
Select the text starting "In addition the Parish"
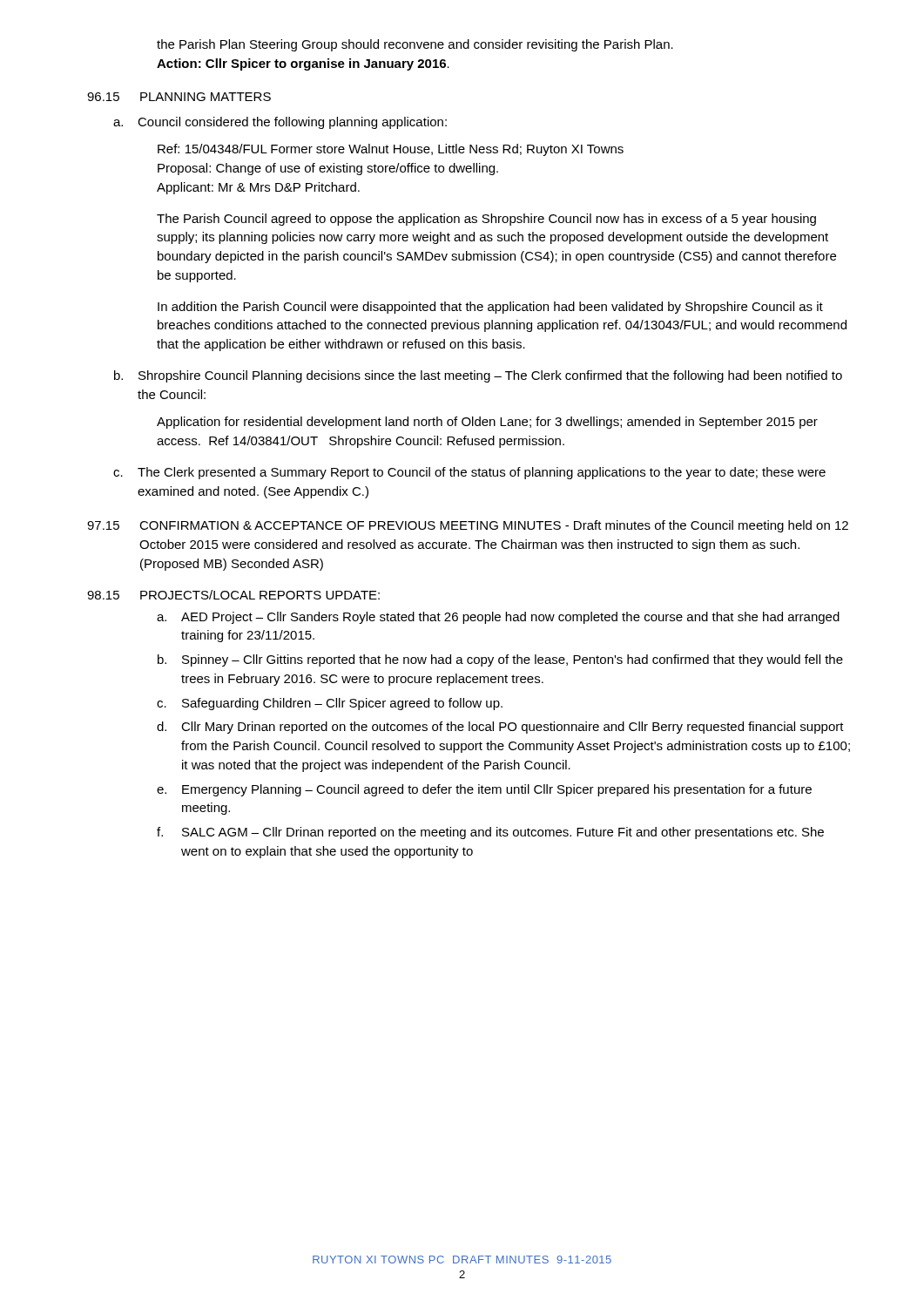[506, 325]
